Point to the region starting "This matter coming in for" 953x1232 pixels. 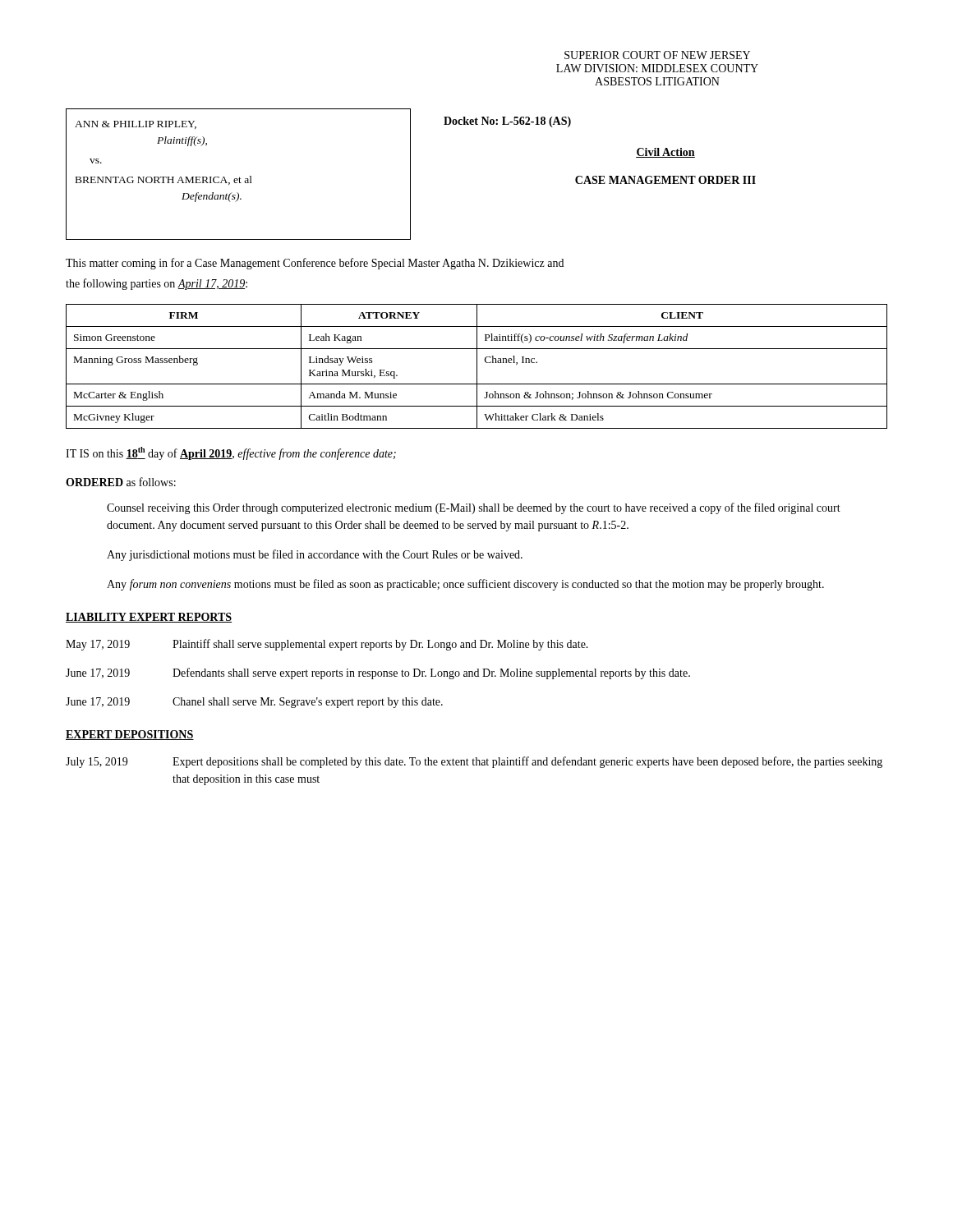[x=315, y=263]
